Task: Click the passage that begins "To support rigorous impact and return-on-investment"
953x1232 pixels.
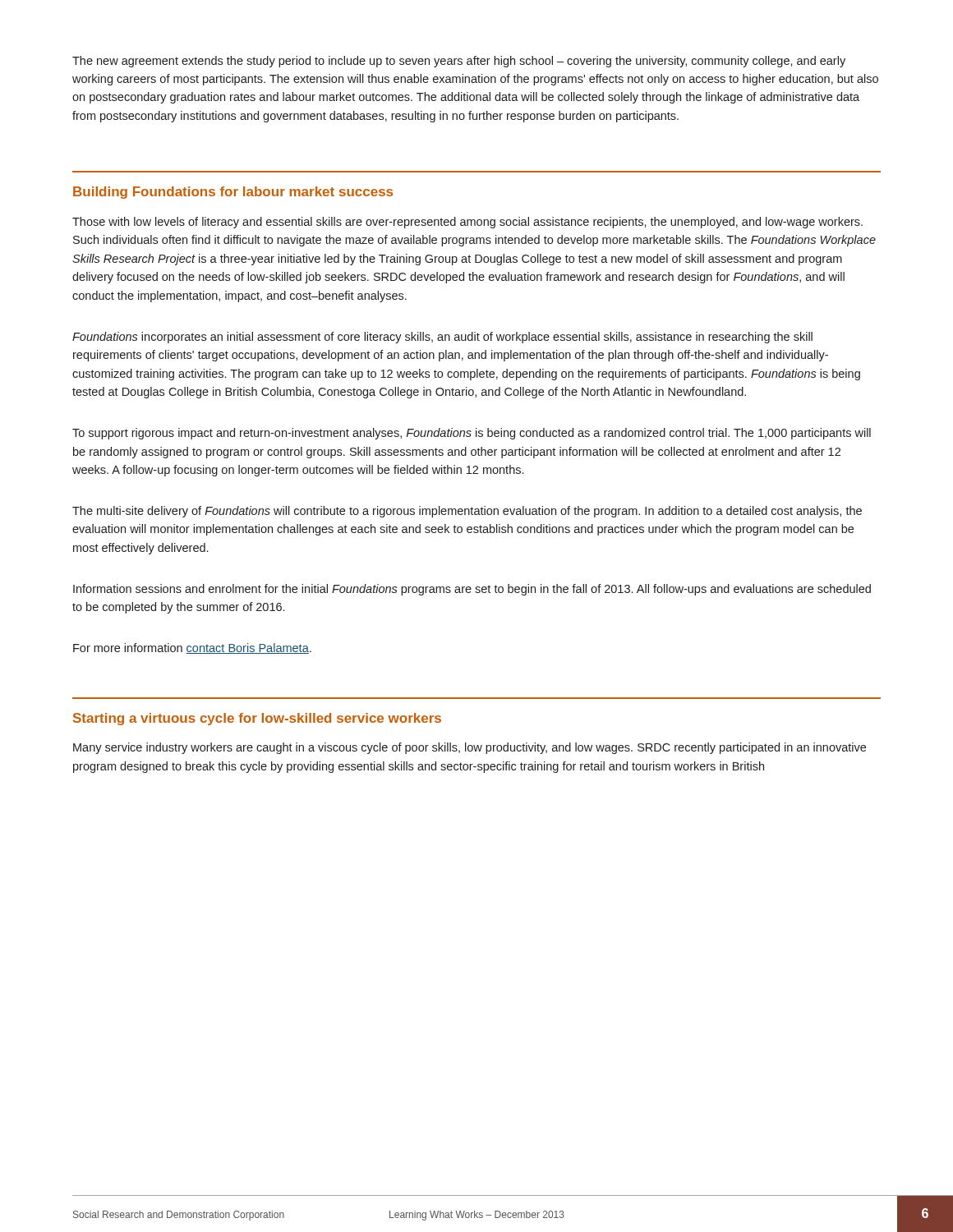Action: (476, 452)
